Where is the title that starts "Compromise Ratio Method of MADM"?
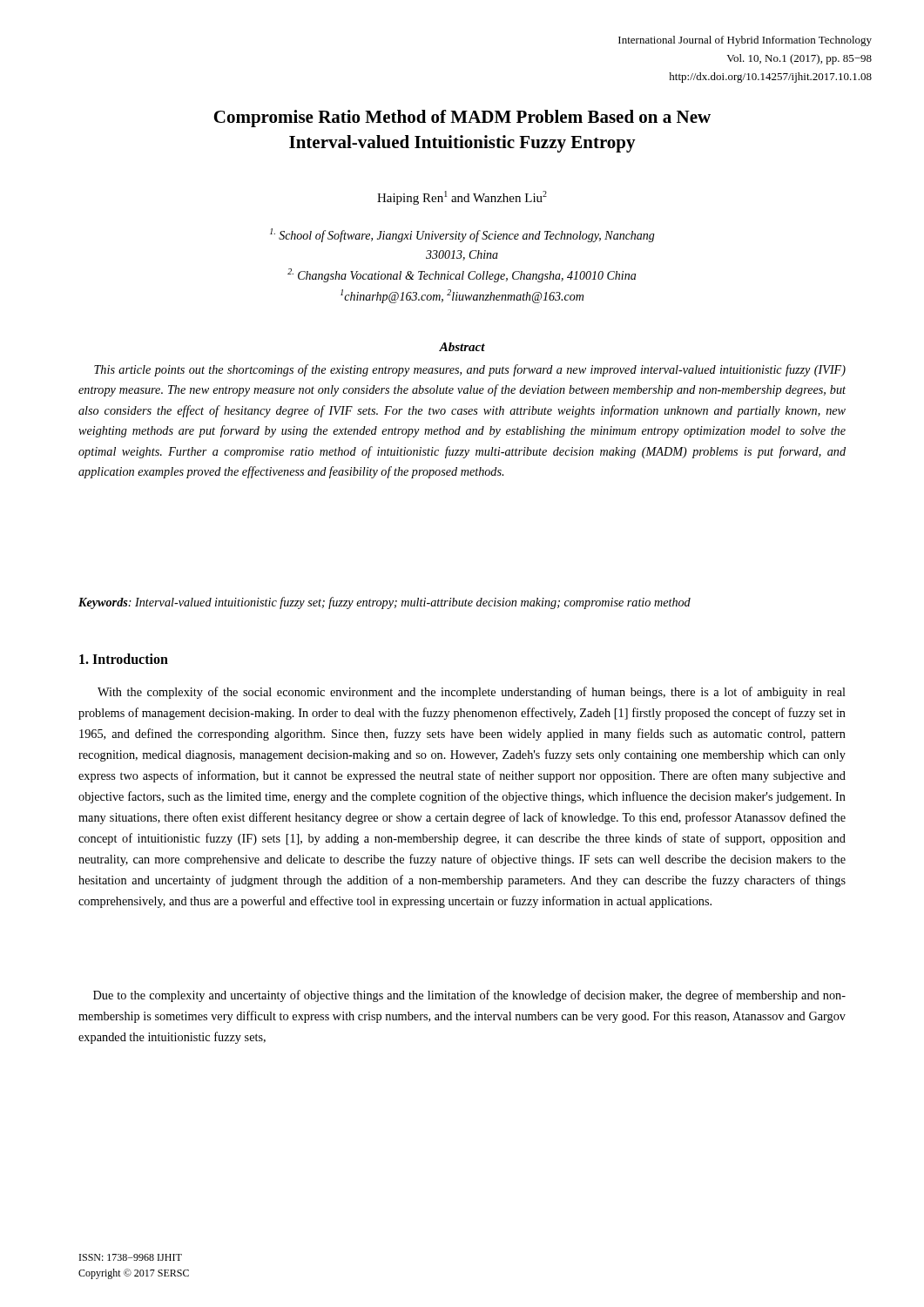The image size is (924, 1307). (x=462, y=130)
